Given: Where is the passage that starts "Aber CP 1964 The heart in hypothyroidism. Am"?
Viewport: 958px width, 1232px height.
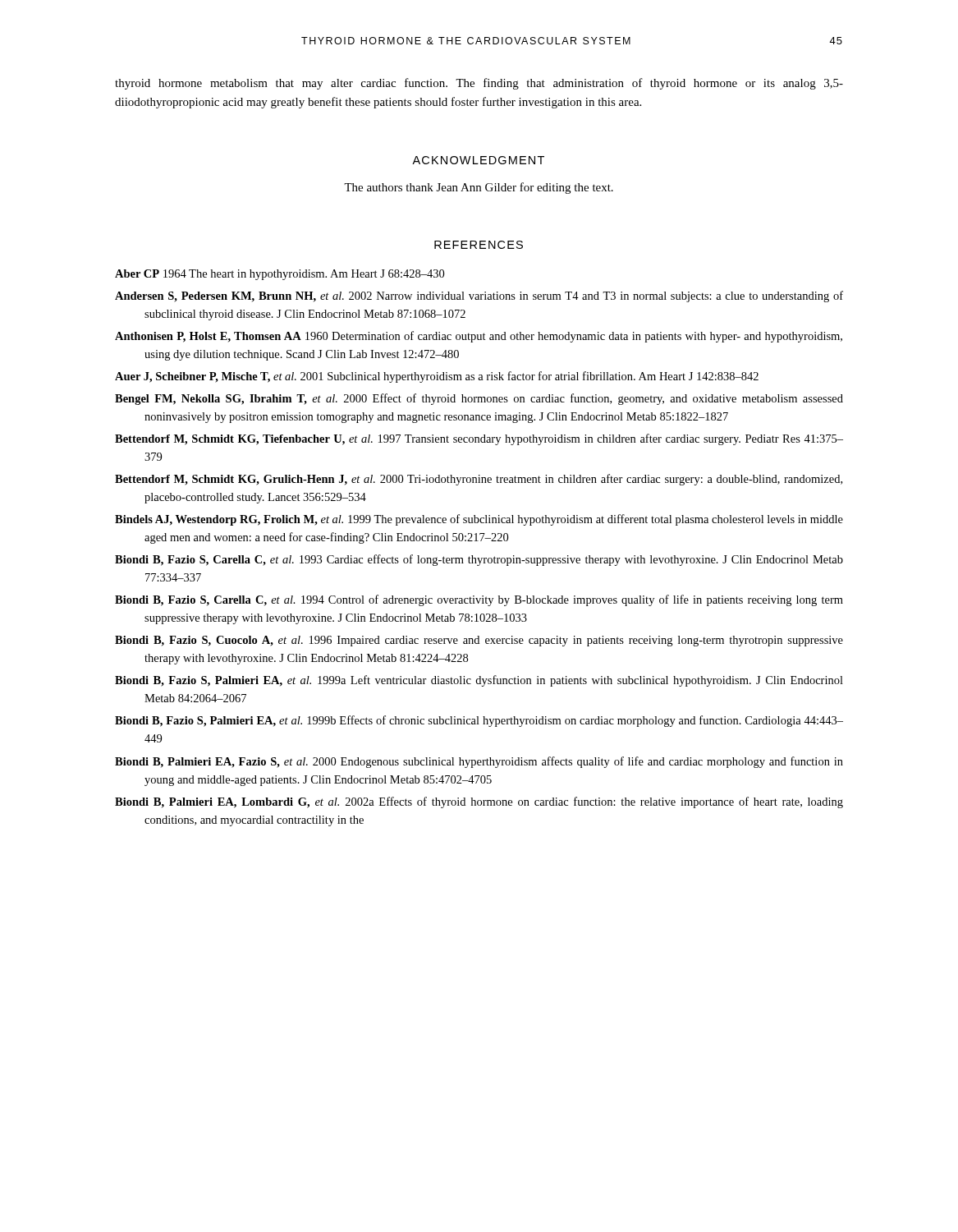Looking at the screenshot, I should 280,273.
